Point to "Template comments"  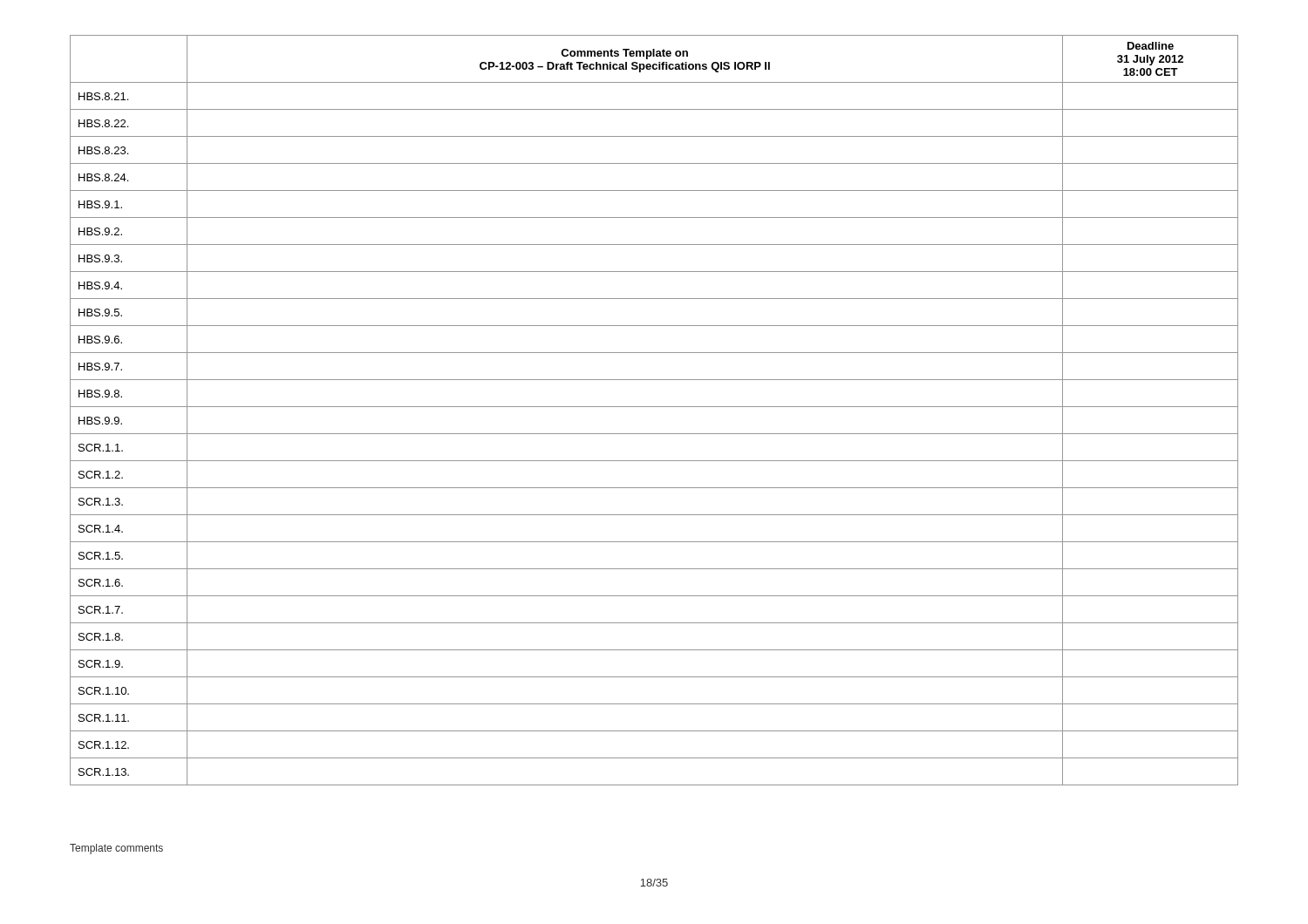tap(117, 848)
